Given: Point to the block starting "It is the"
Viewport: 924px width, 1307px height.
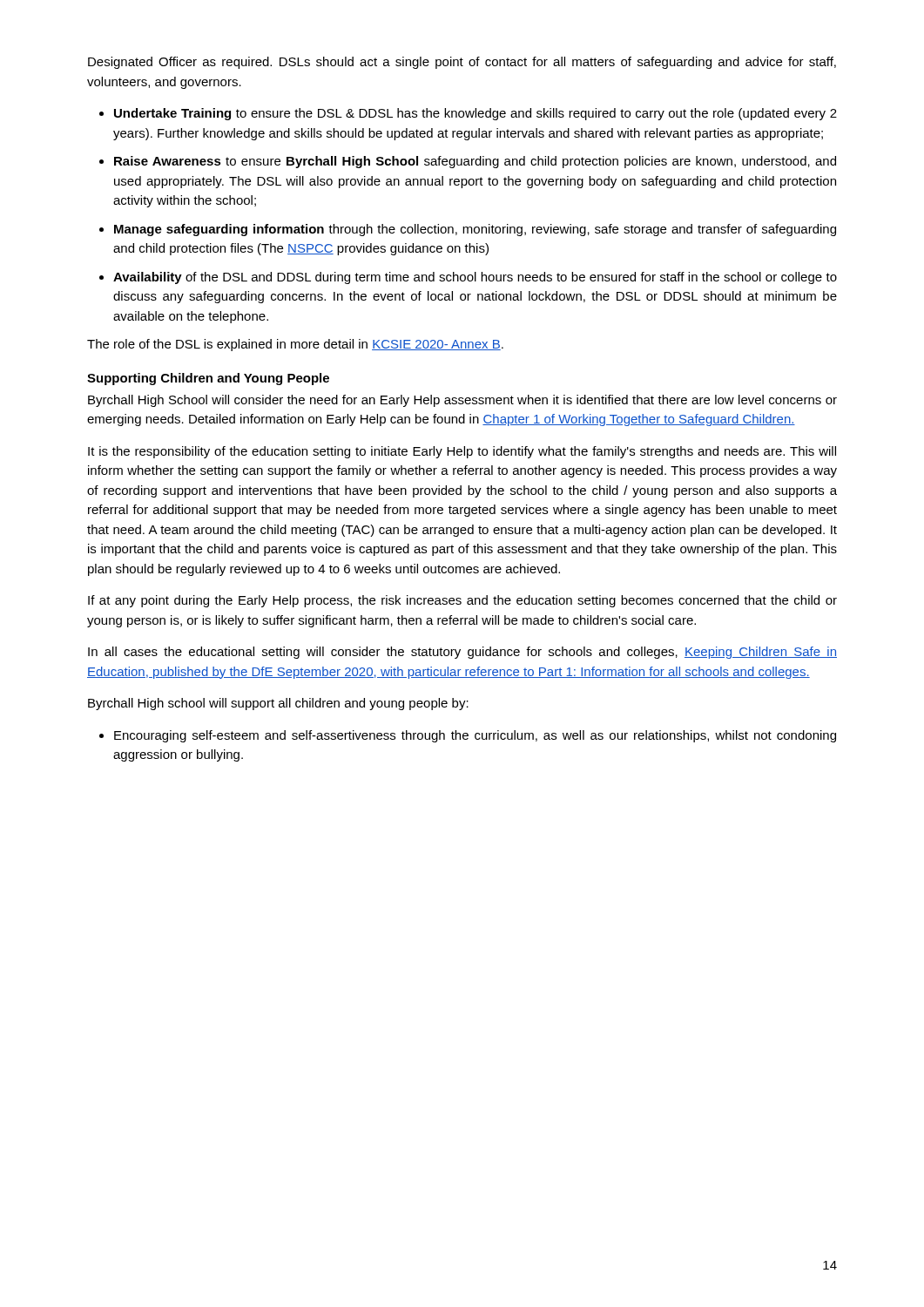Looking at the screenshot, I should pyautogui.click(x=462, y=509).
